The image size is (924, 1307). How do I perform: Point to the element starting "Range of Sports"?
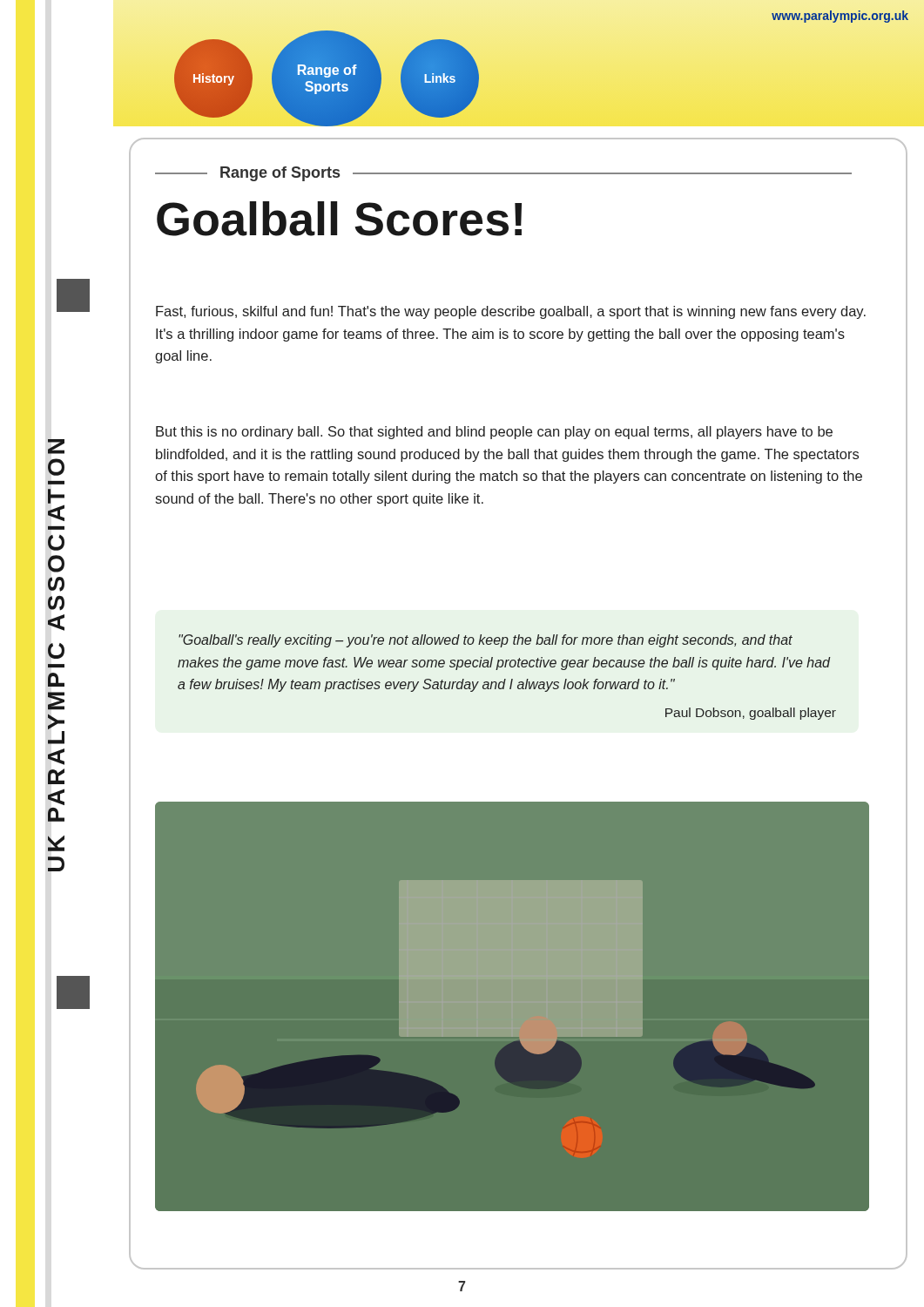point(503,173)
